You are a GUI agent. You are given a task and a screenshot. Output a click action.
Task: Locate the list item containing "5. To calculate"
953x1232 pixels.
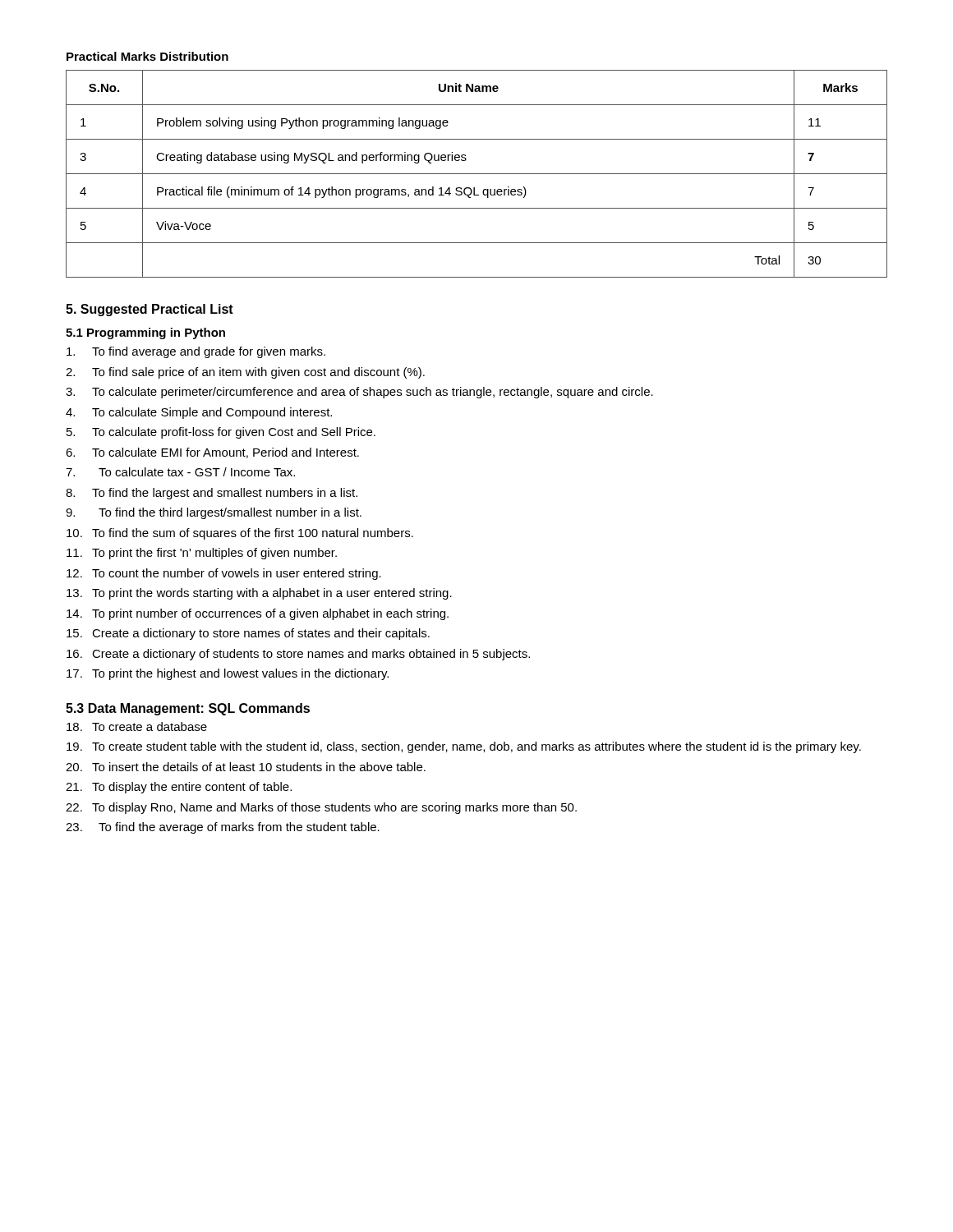click(221, 432)
